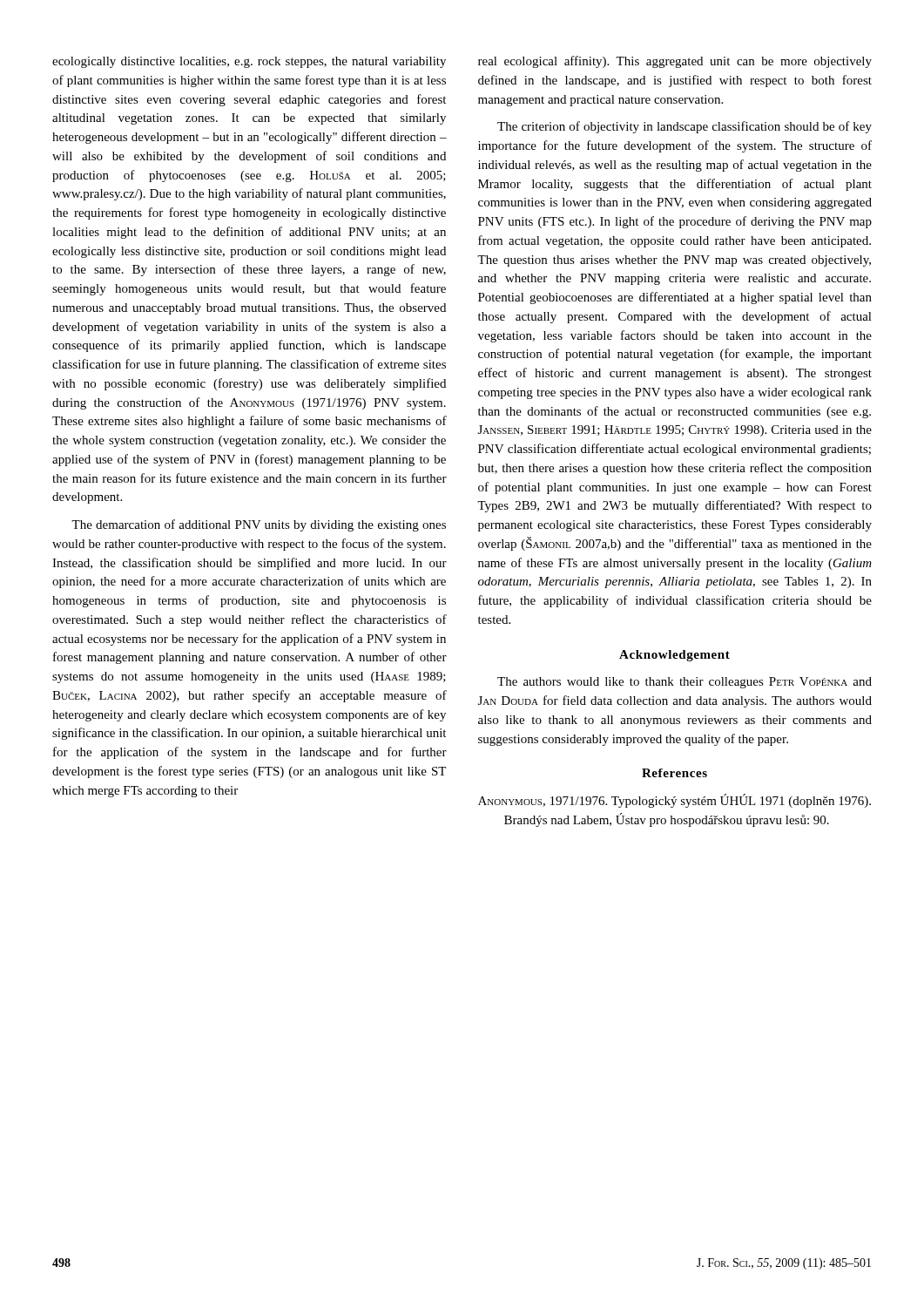Image resolution: width=924 pixels, height=1307 pixels.
Task: Locate the text block containing "Anonymous, 1971/1976. Typologický systém ÚHÚL 1971 (doplněn 1976)."
Action: pyautogui.click(x=675, y=811)
